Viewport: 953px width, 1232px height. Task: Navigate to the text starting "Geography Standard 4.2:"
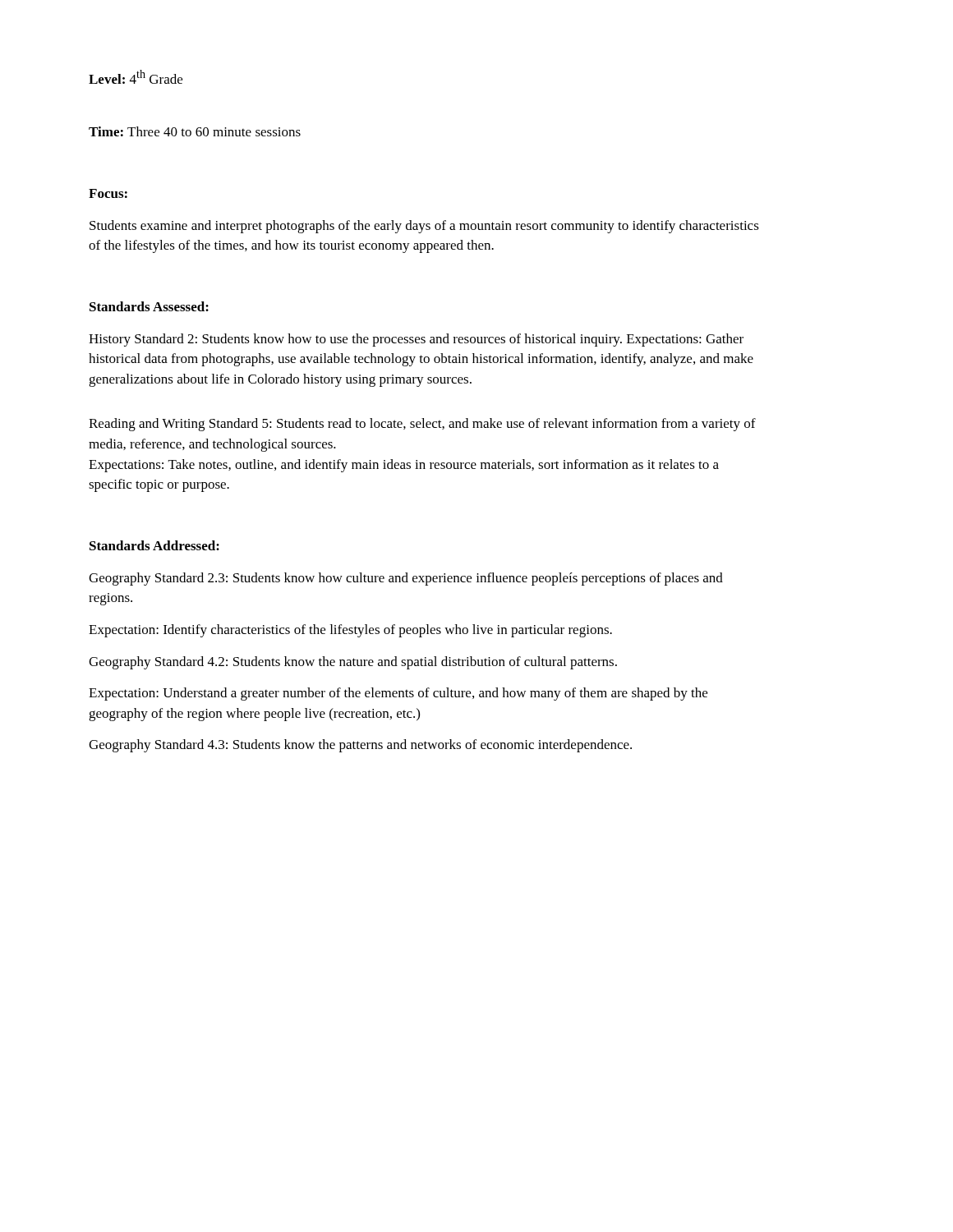426,662
